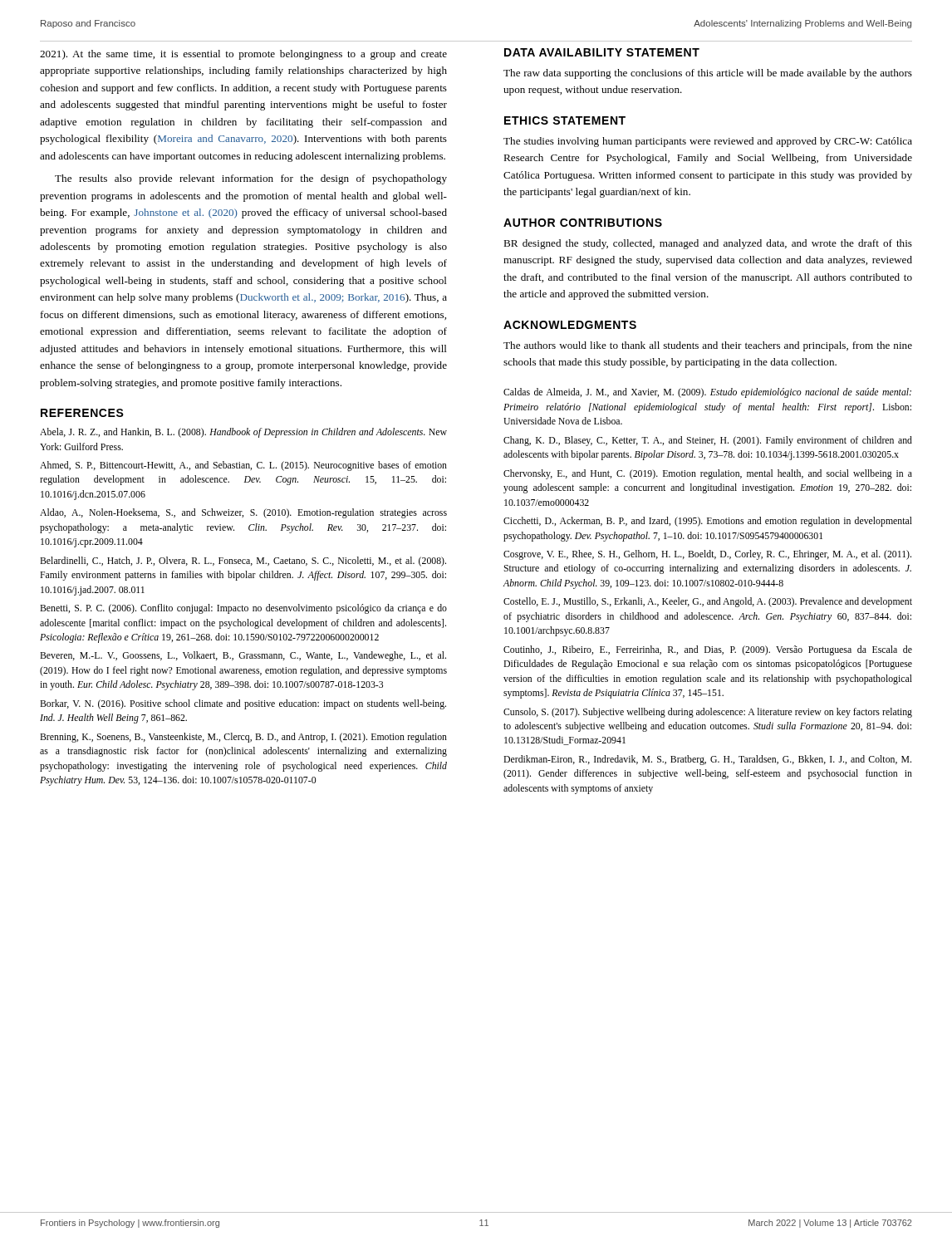Find the block on this page that starts "Abela, J. R. Z., and Hankin,"

[x=243, y=439]
